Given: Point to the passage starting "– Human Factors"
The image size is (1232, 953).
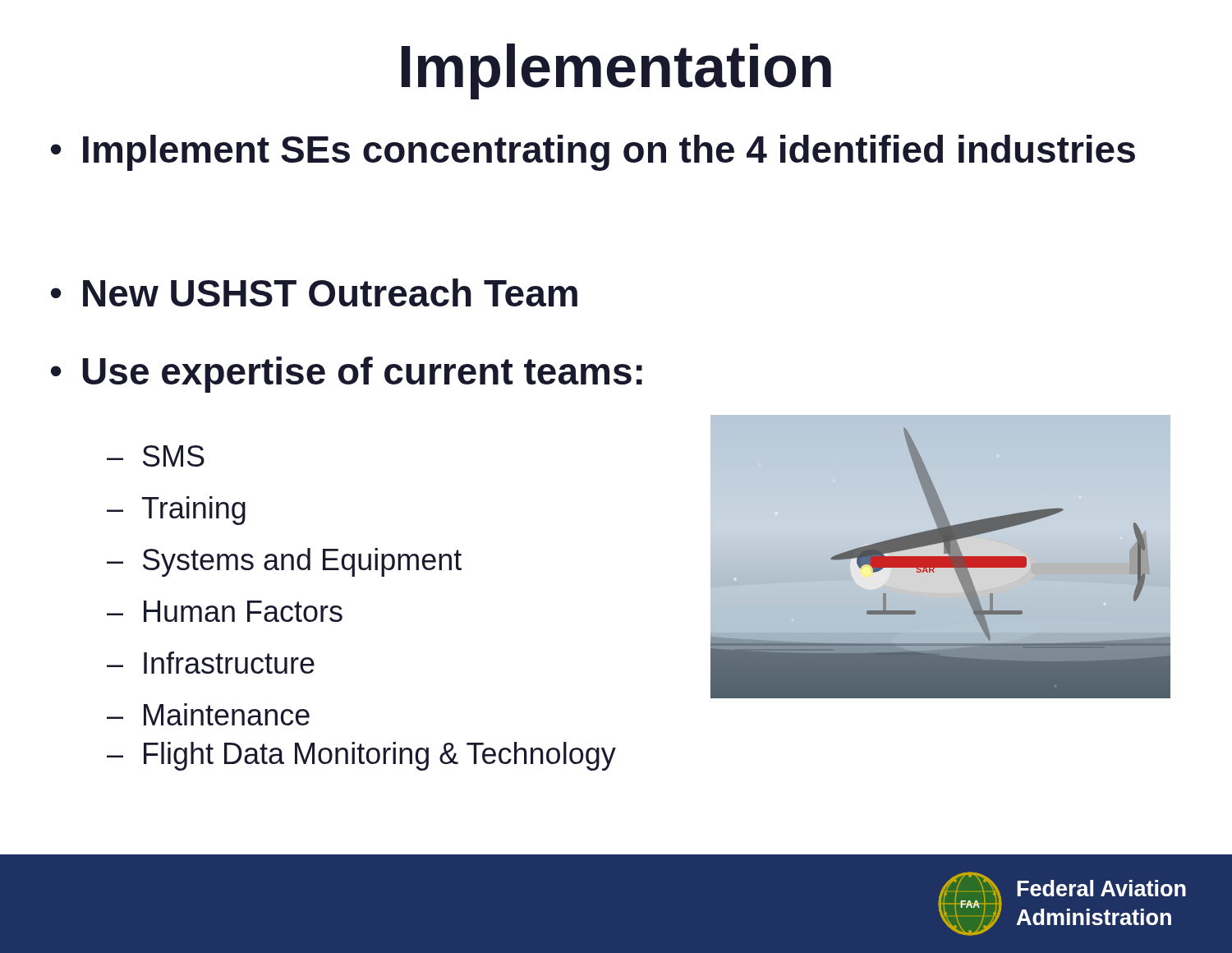Looking at the screenshot, I should (225, 612).
